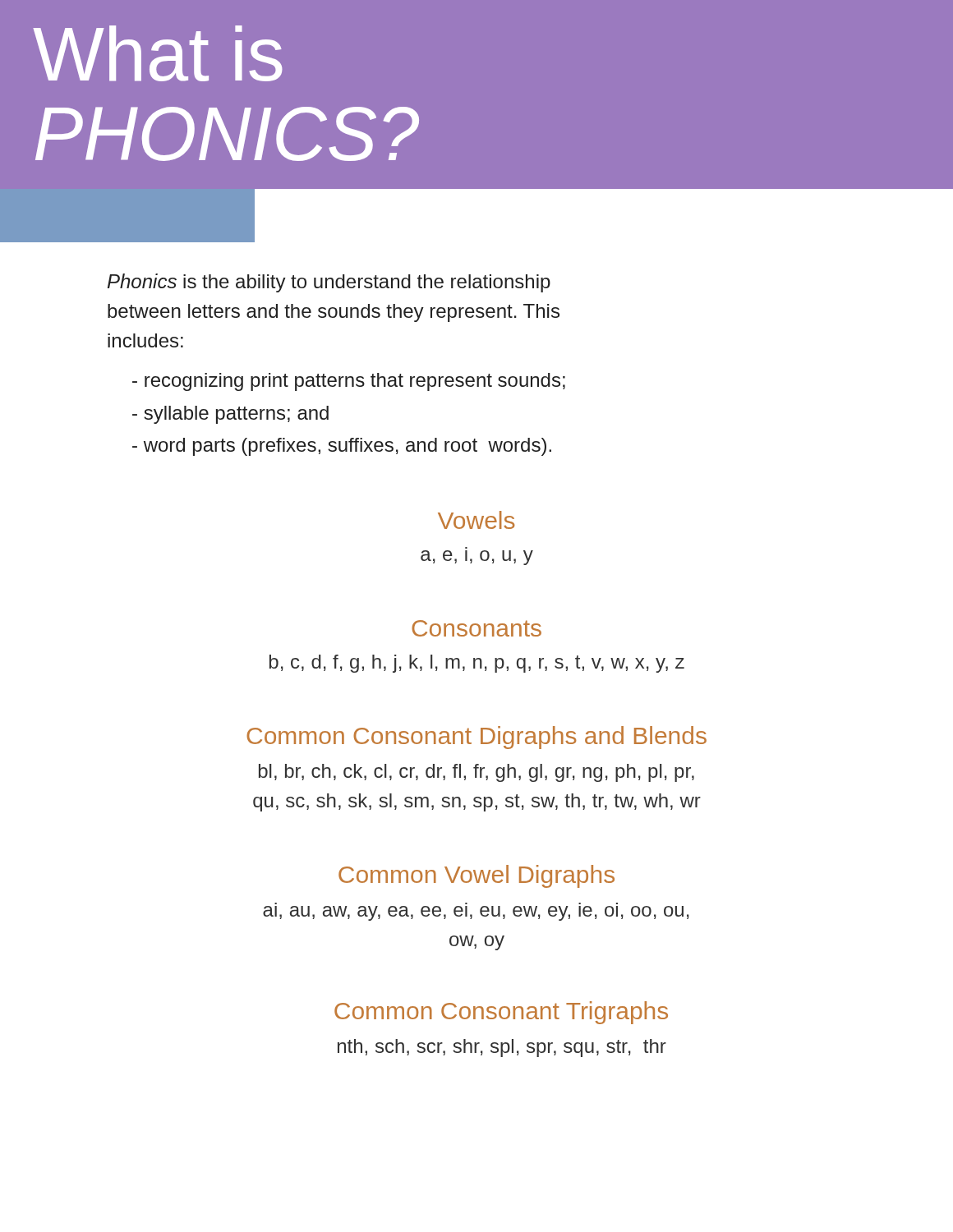Click on the text block starting "b, c, d,"

pyautogui.click(x=476, y=661)
